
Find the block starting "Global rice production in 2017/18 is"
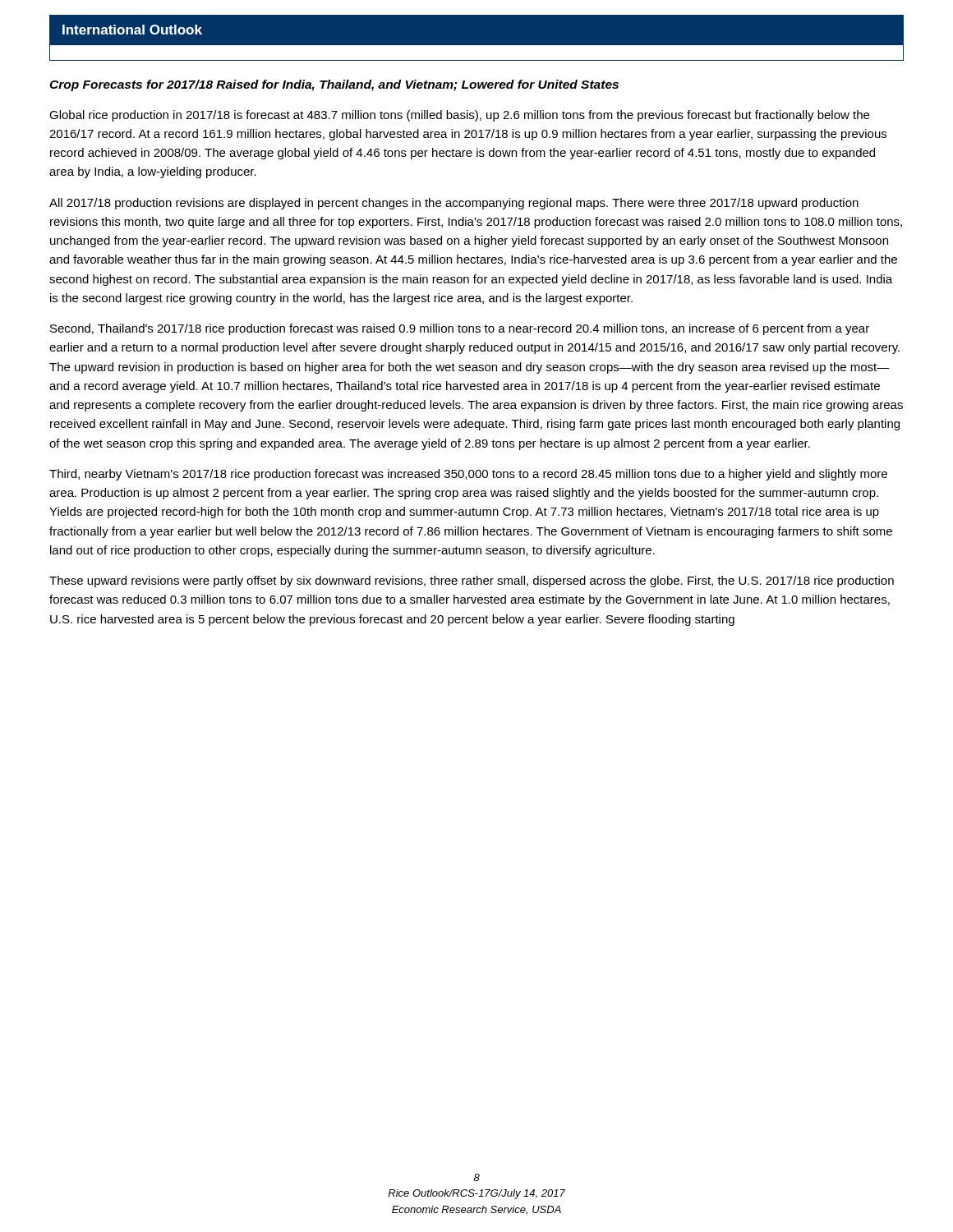click(x=468, y=143)
